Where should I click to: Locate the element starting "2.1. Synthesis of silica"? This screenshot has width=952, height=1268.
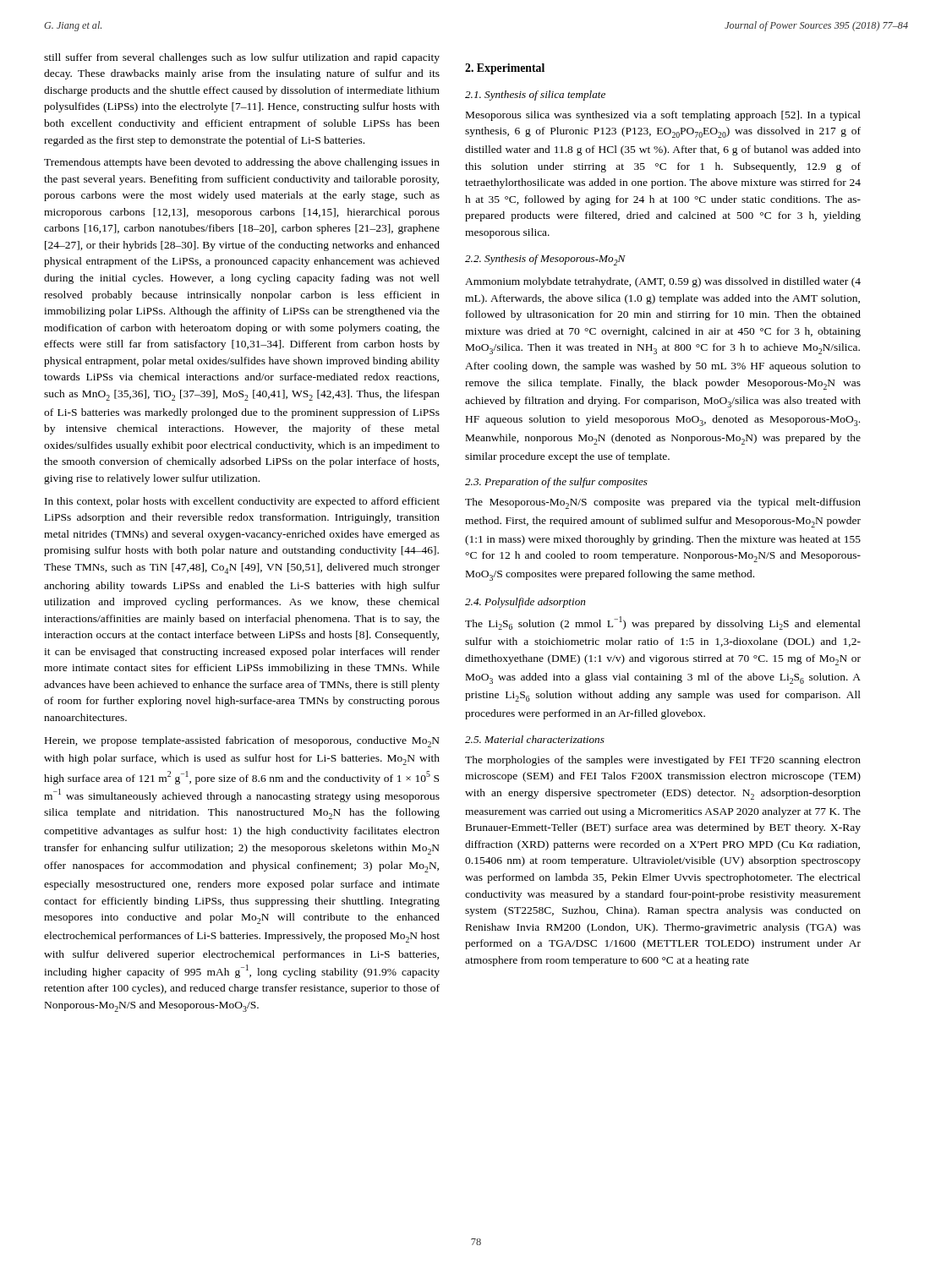pyautogui.click(x=535, y=94)
